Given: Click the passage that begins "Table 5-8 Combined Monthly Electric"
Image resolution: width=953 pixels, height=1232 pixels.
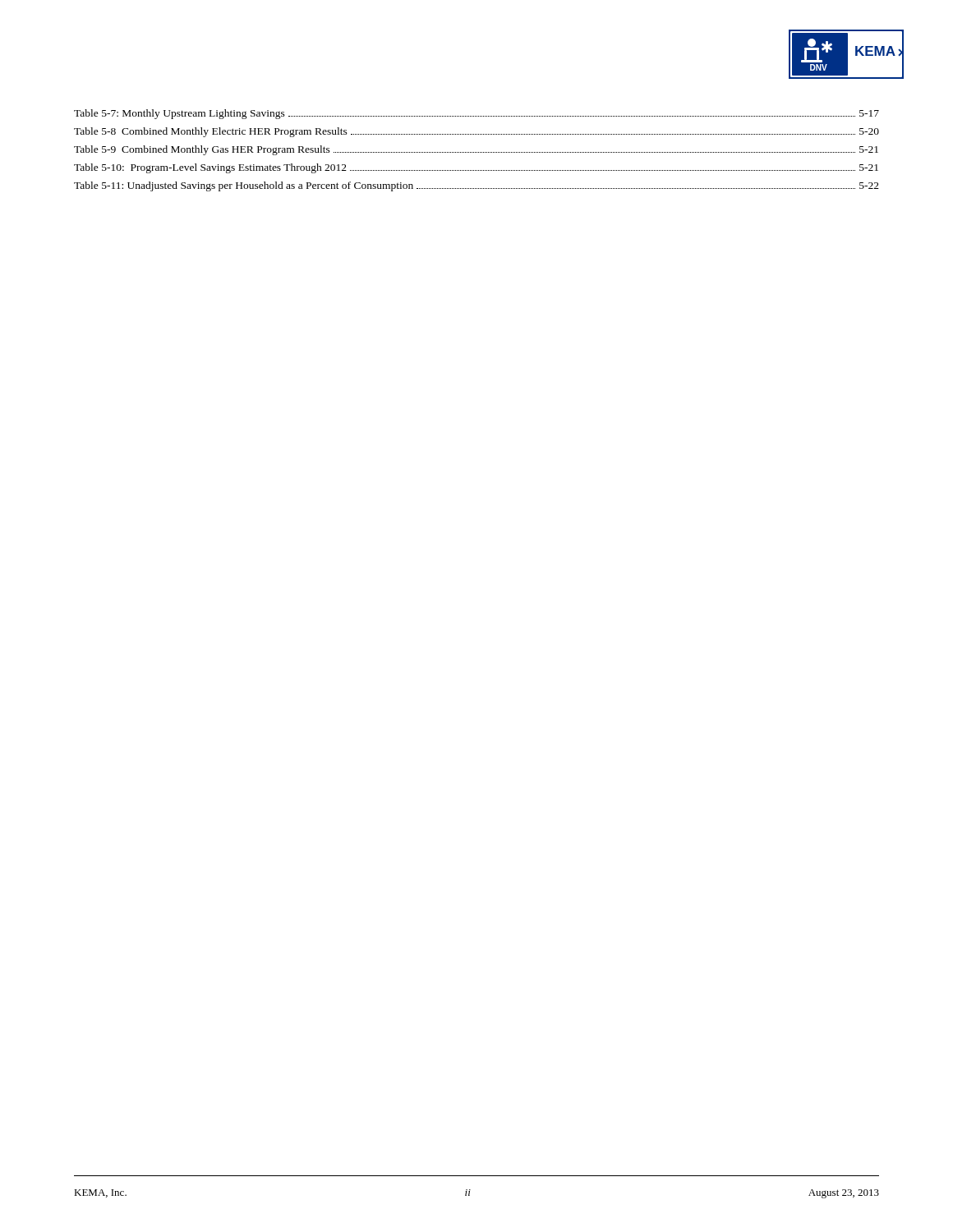Looking at the screenshot, I should [476, 131].
